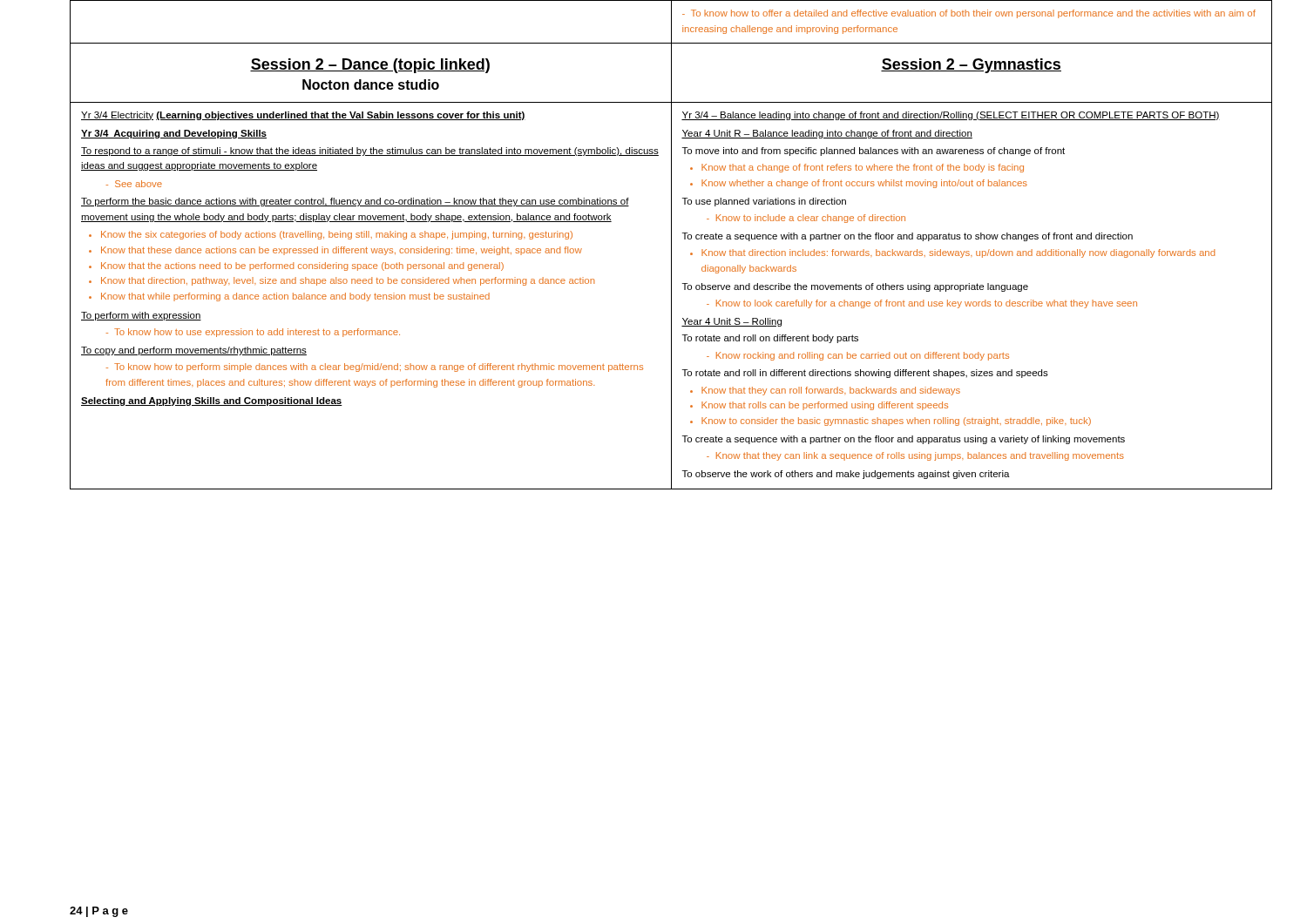Locate the block starting "Know that a"
The width and height of the screenshot is (1307, 924).
click(863, 168)
